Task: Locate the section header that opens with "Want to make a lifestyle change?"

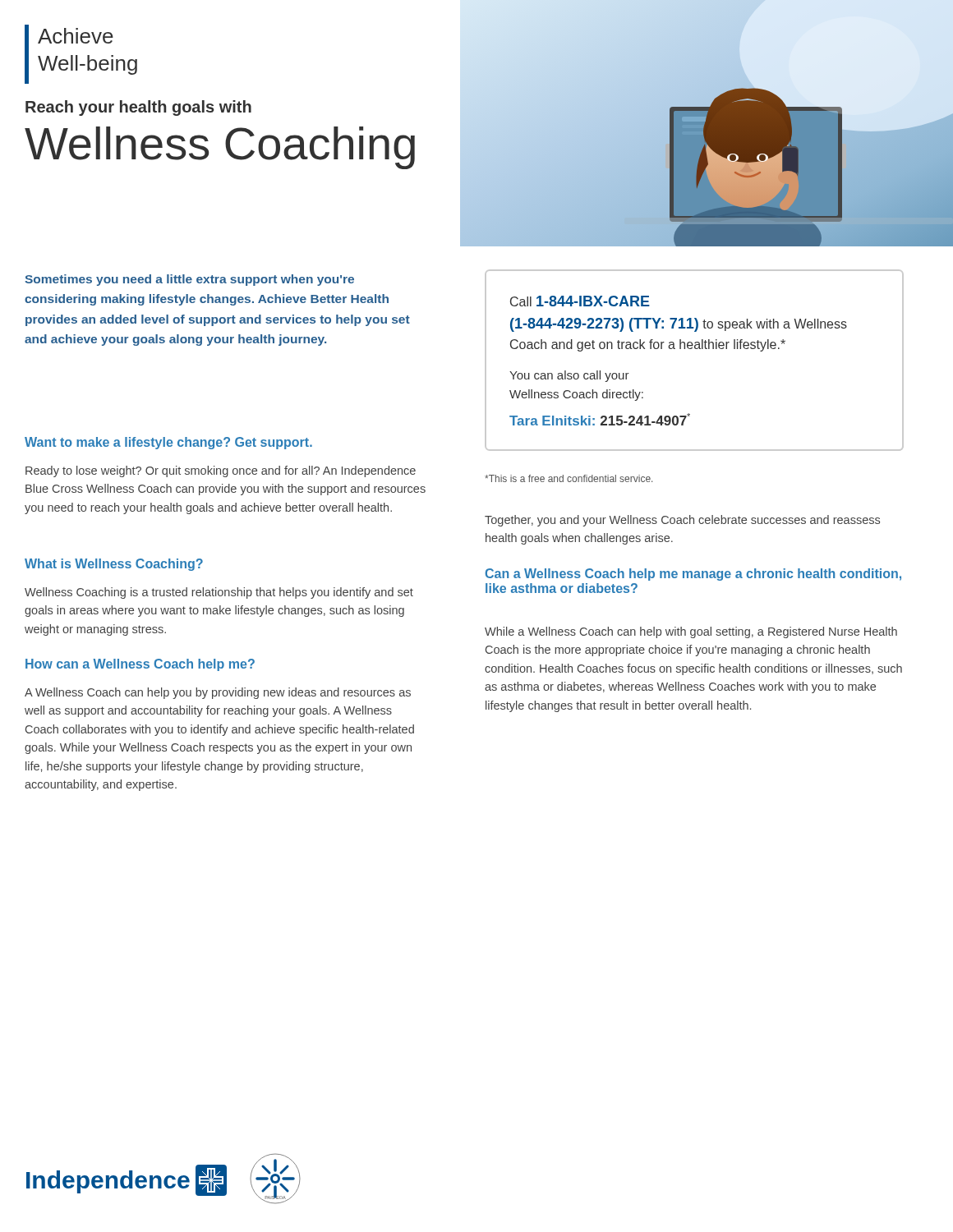Action: click(226, 443)
